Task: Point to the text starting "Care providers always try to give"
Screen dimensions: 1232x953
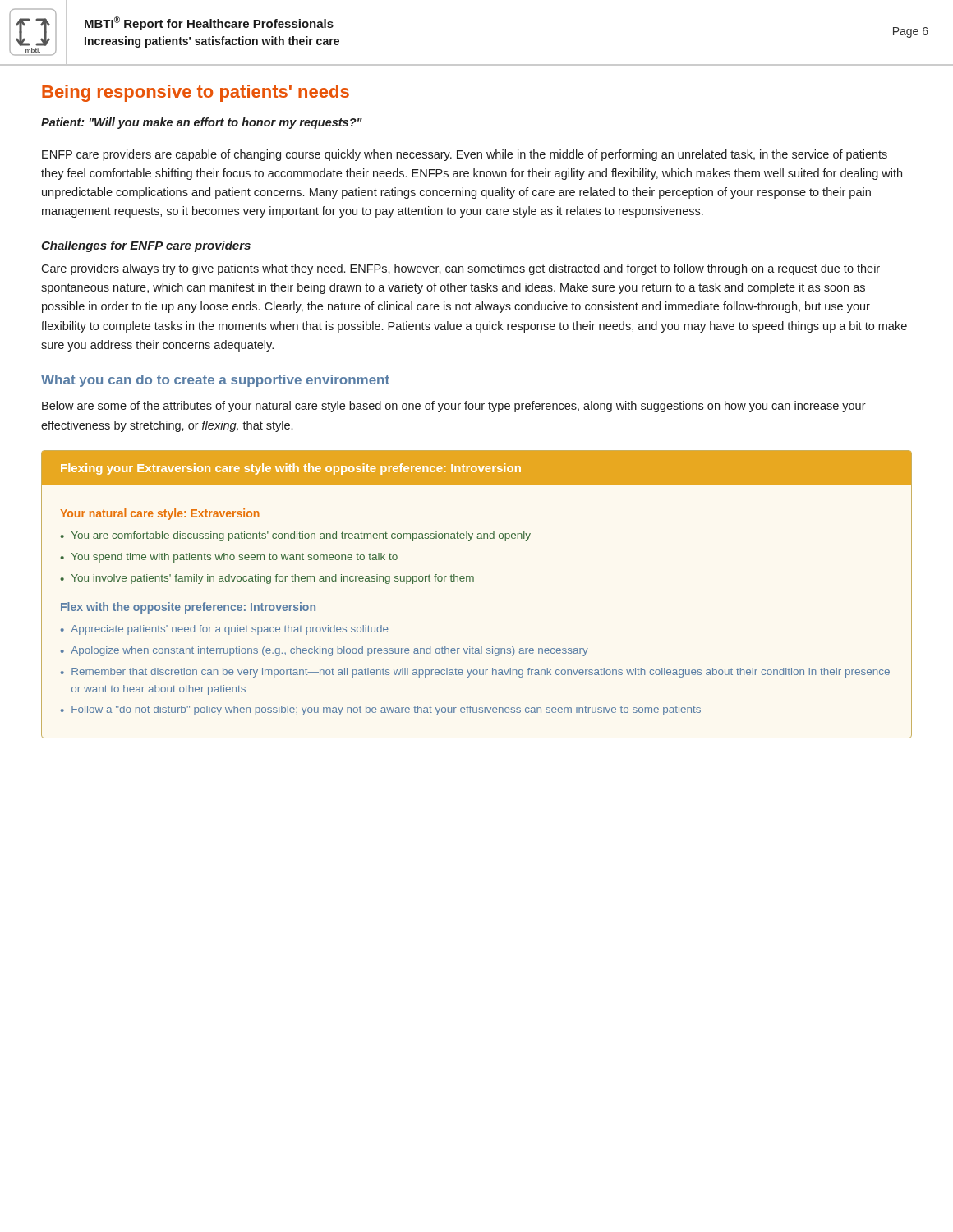Action: click(474, 307)
